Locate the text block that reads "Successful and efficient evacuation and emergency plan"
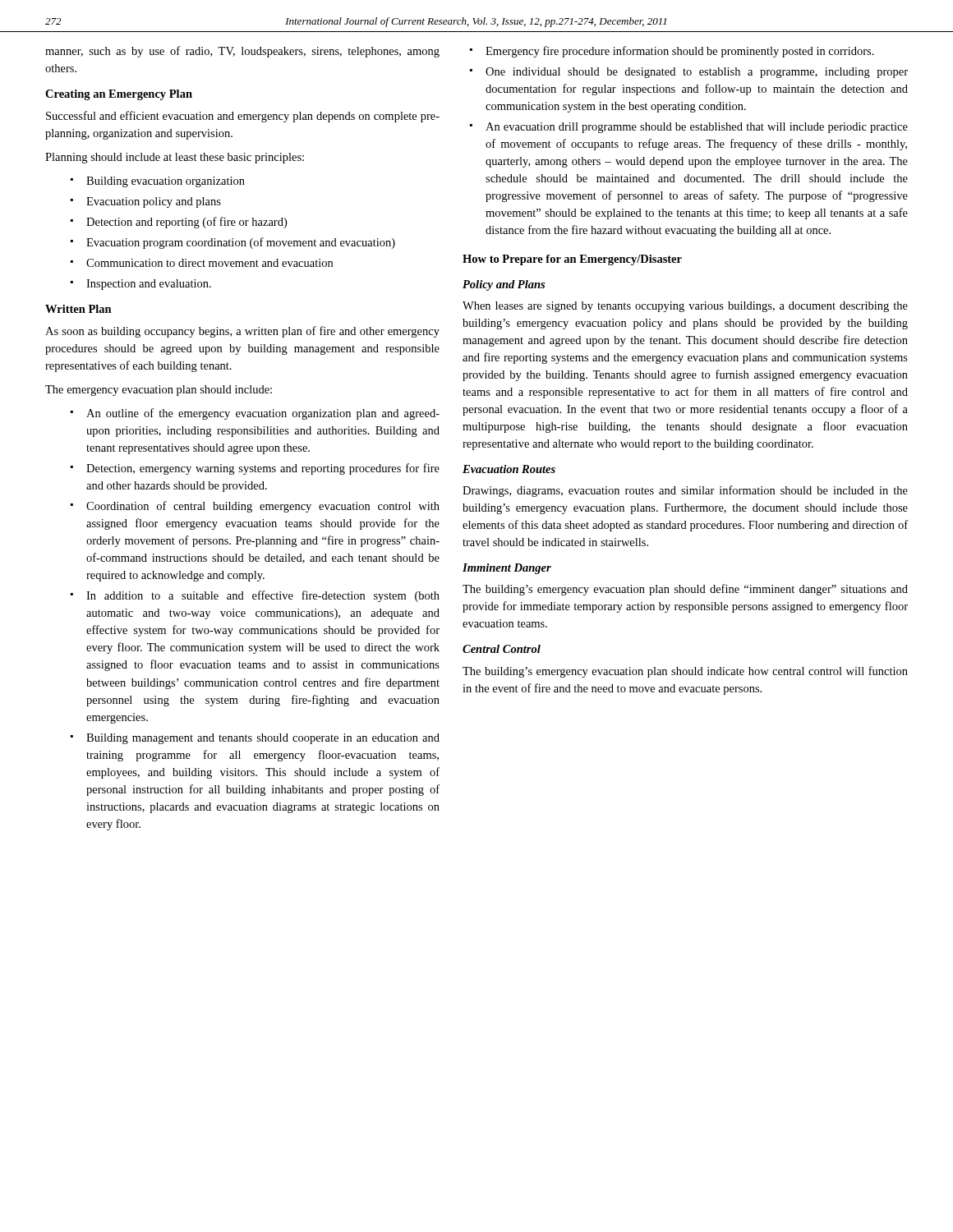The width and height of the screenshot is (953, 1232). [x=242, y=125]
